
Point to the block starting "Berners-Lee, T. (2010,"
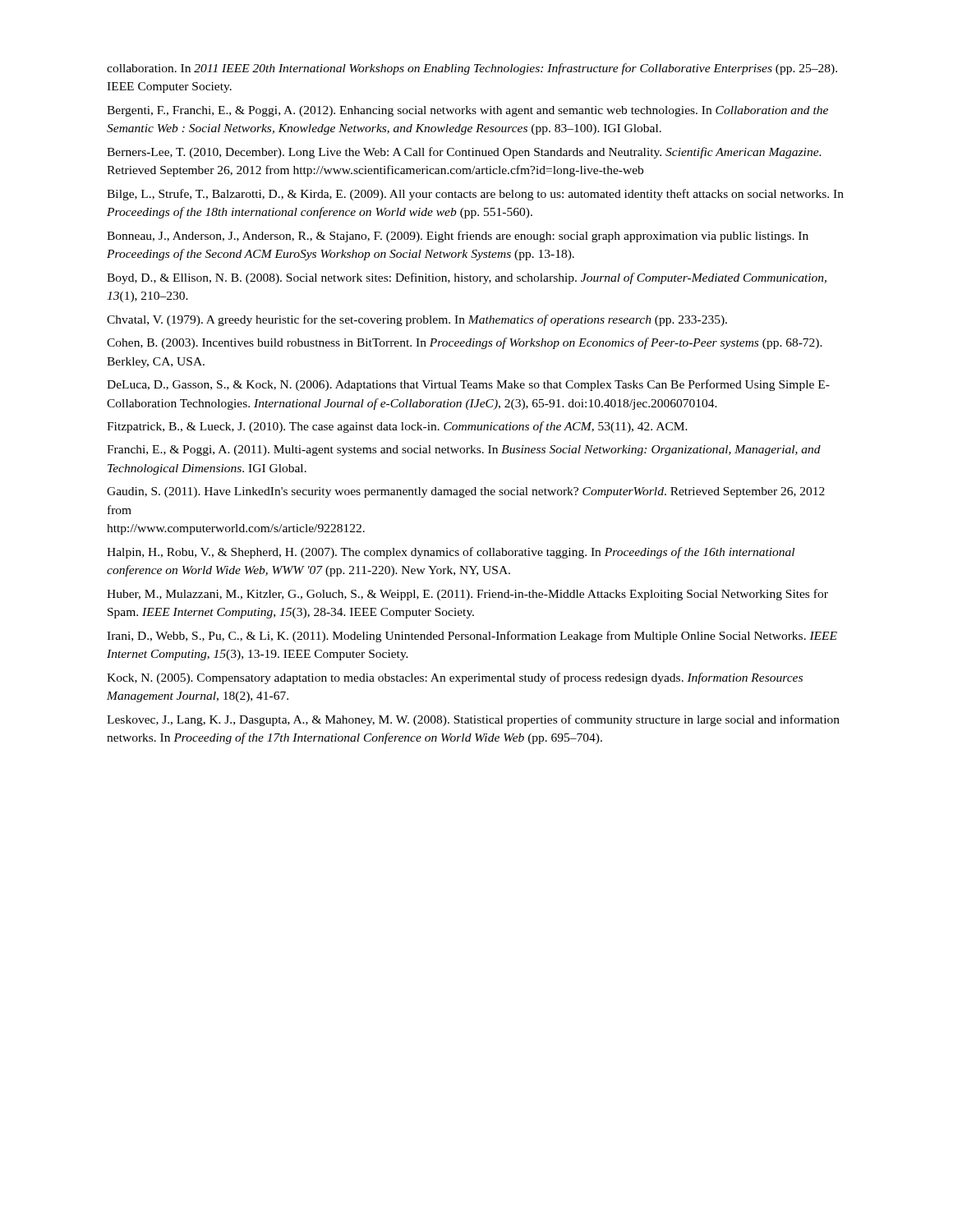point(464,161)
